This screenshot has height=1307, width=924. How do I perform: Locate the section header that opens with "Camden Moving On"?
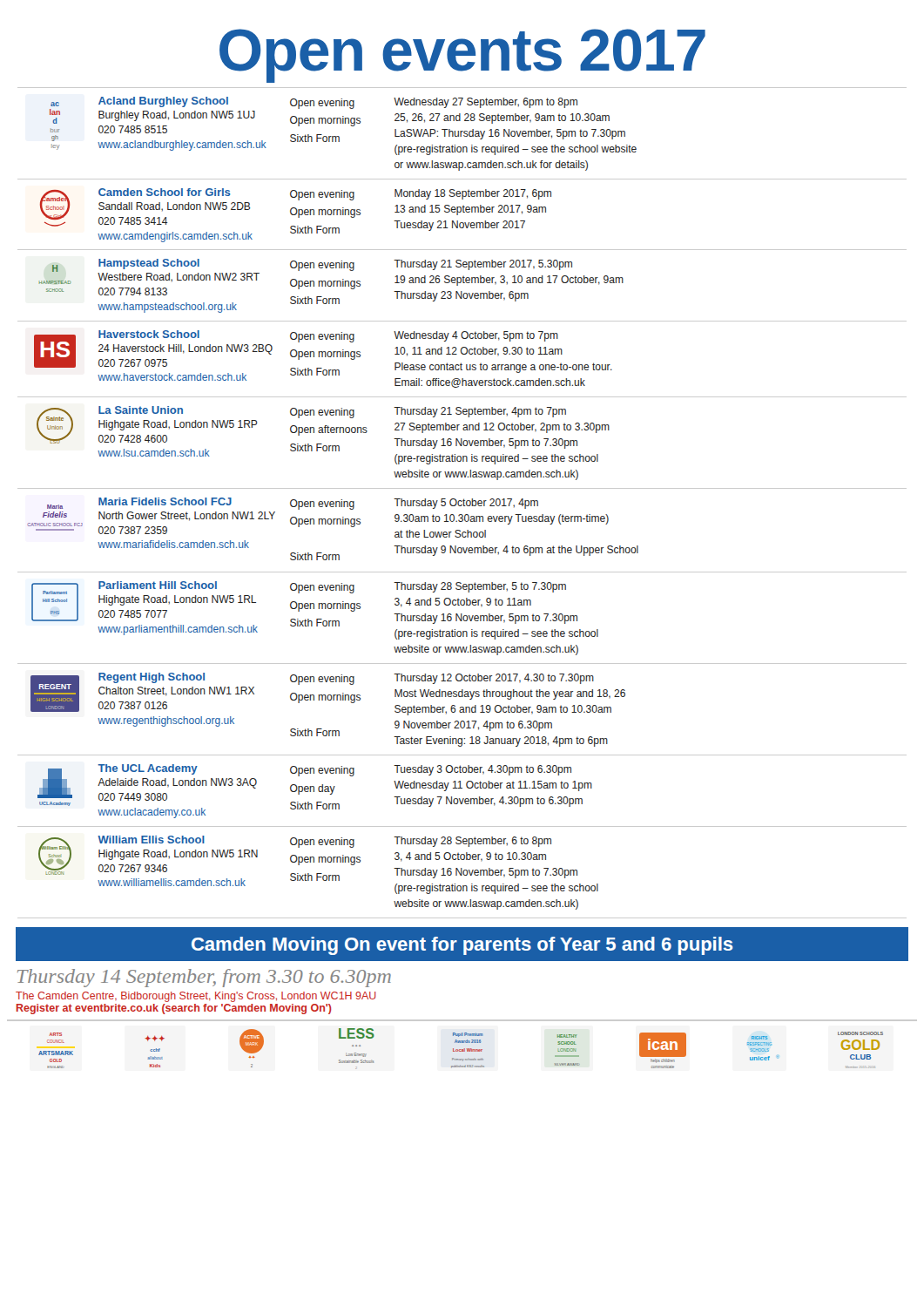[x=462, y=944]
